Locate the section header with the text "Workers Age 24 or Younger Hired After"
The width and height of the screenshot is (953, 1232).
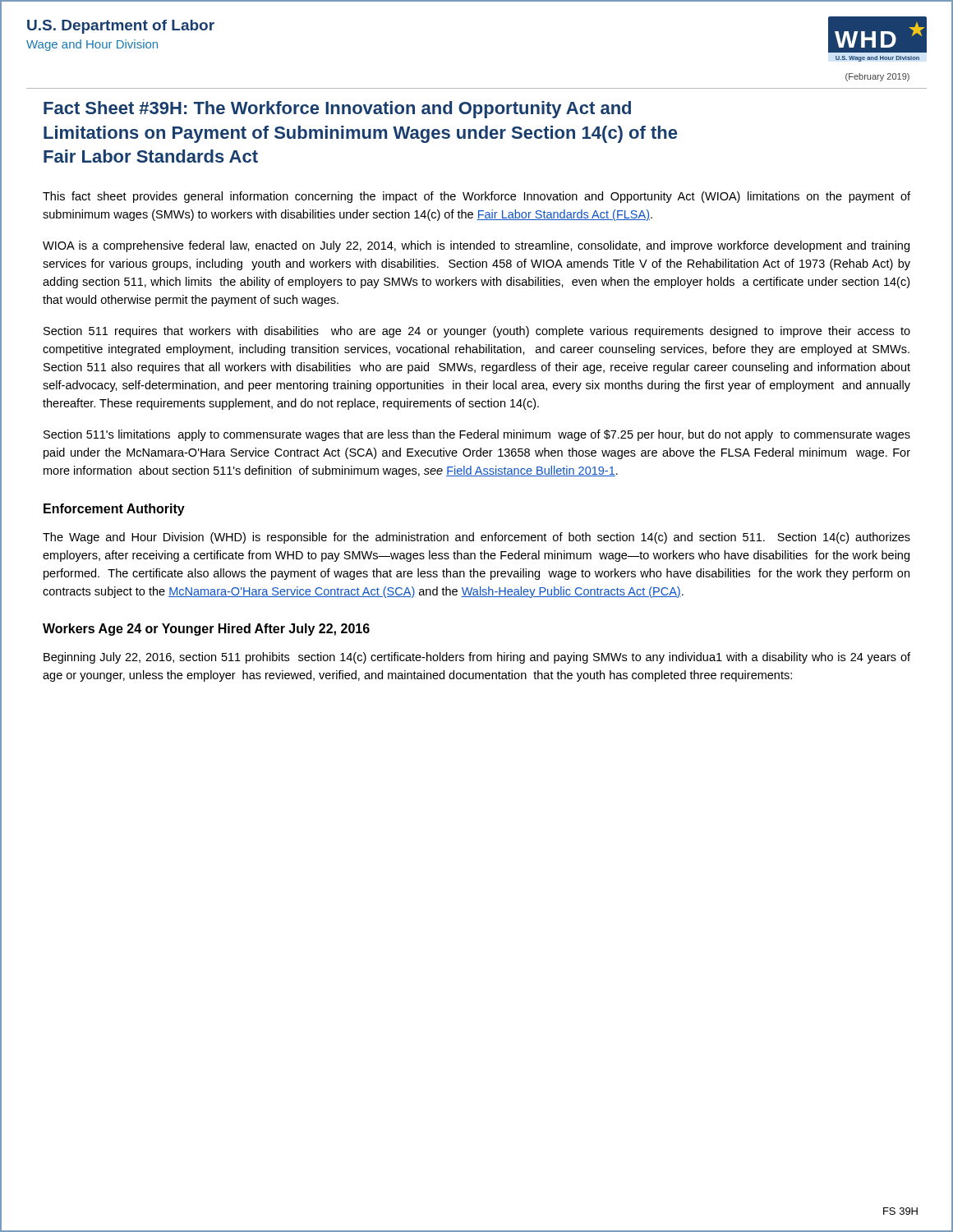pyautogui.click(x=206, y=628)
